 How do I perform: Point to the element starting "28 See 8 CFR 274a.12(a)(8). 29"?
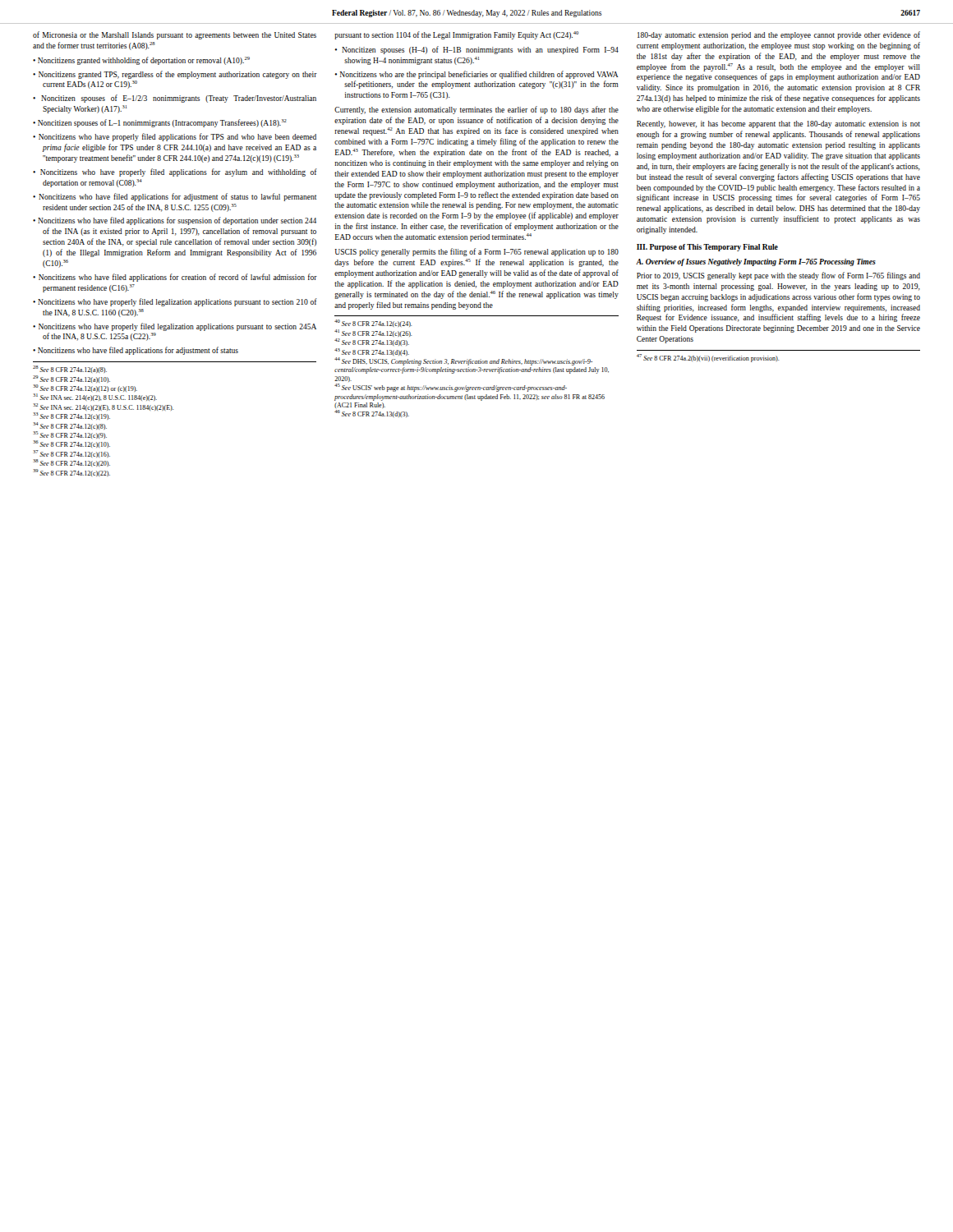(x=175, y=421)
